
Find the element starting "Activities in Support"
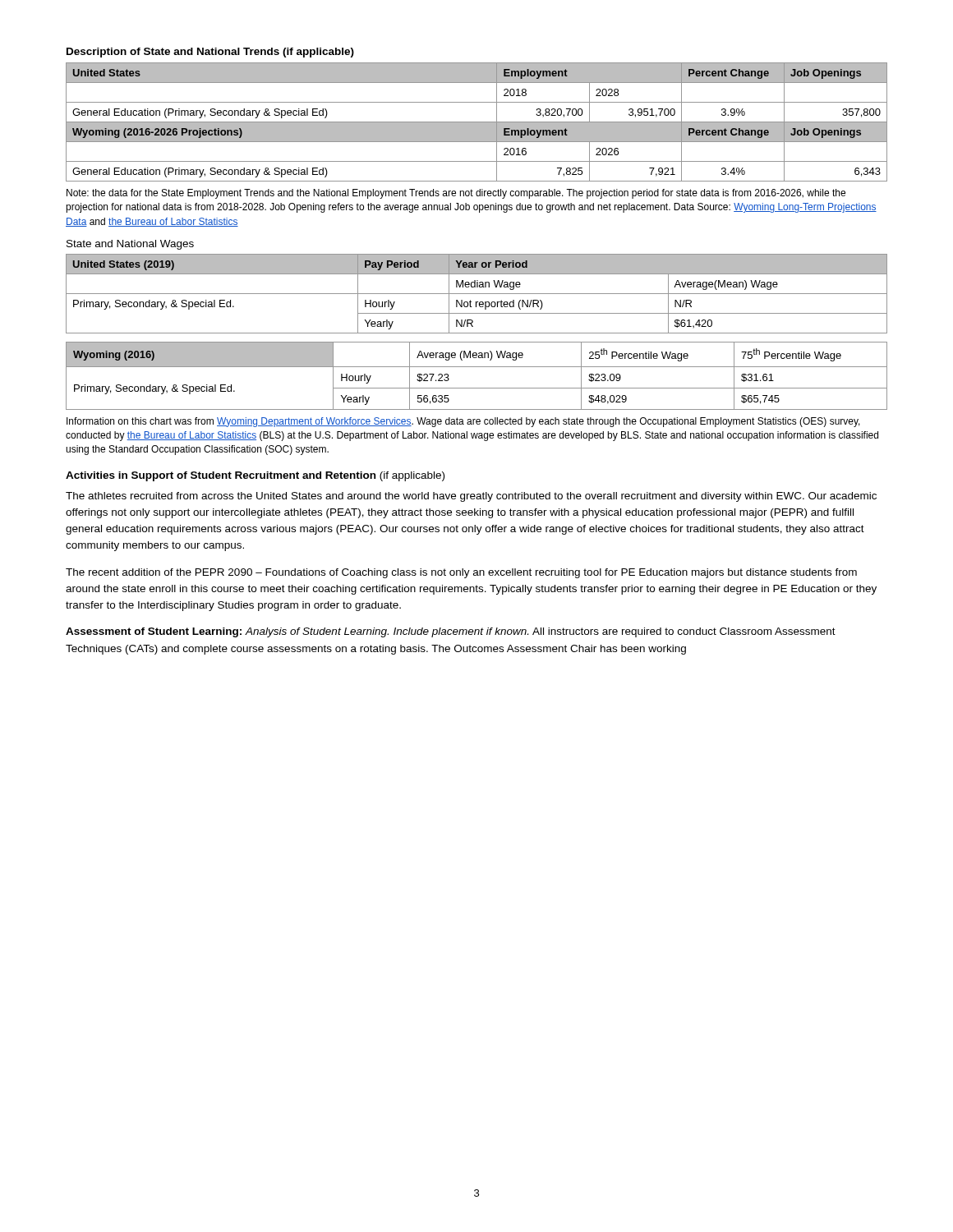tap(256, 475)
